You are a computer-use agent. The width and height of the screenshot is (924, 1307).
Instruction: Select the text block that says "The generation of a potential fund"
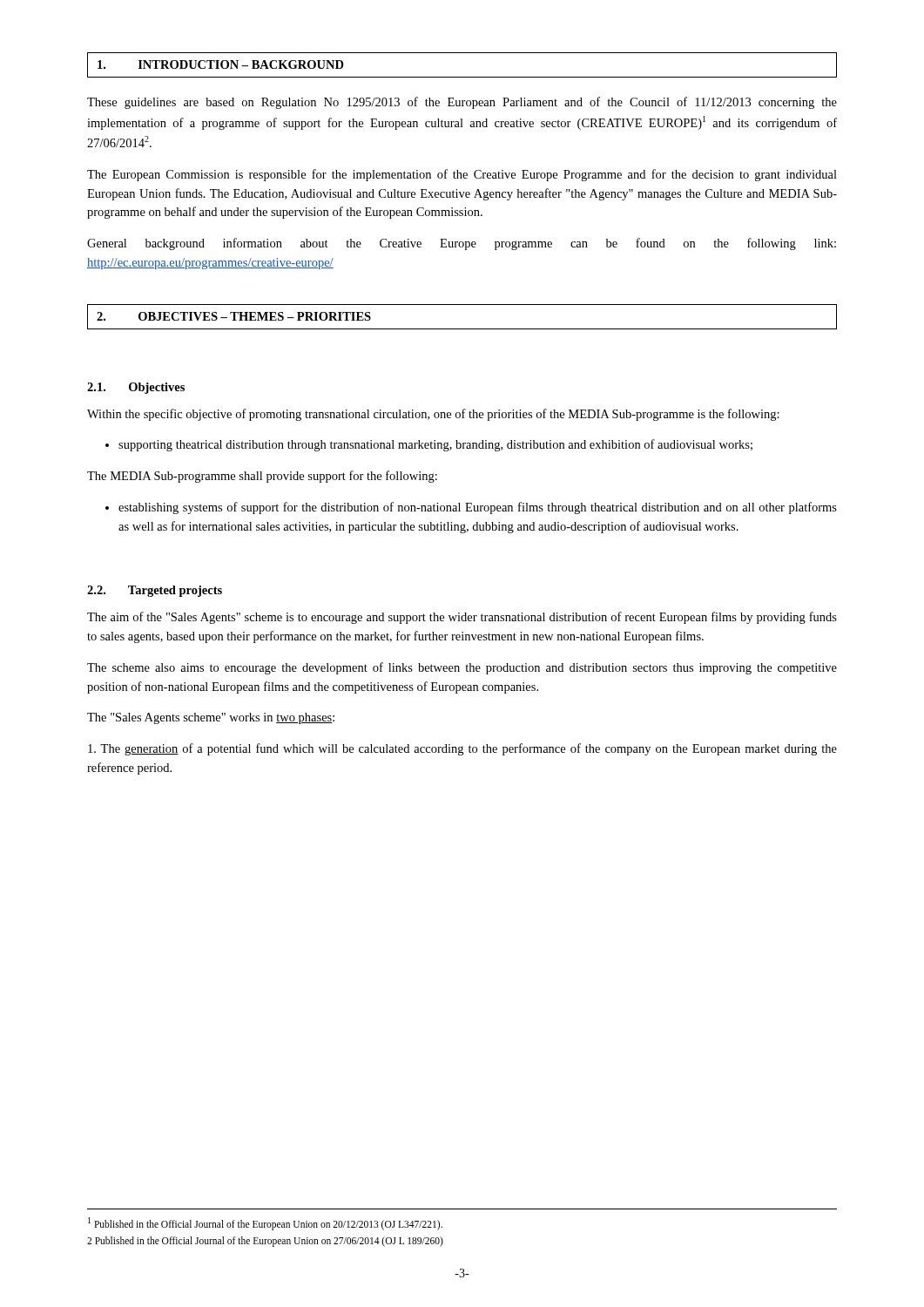point(462,759)
